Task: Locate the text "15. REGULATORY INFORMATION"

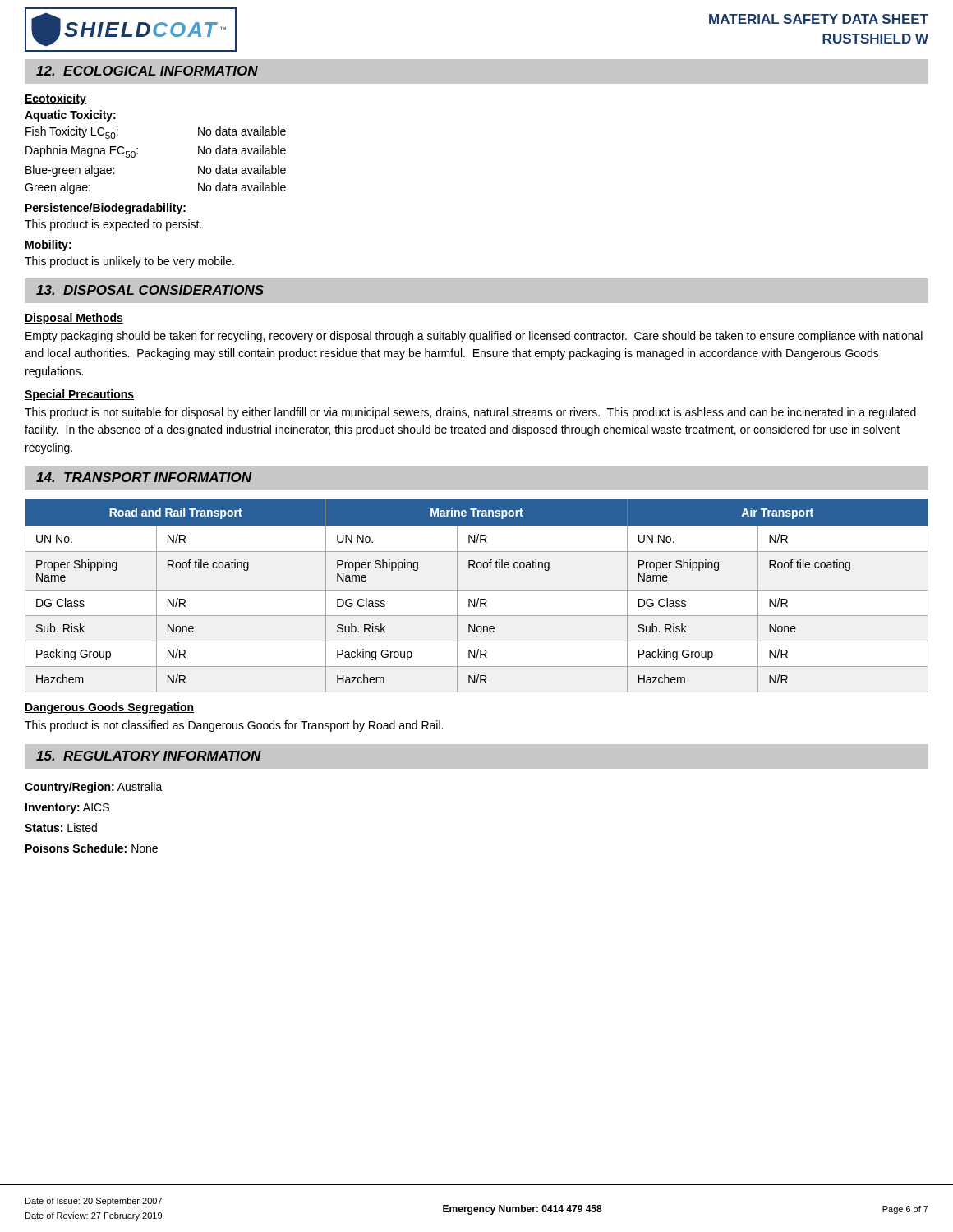Action: pyautogui.click(x=148, y=756)
